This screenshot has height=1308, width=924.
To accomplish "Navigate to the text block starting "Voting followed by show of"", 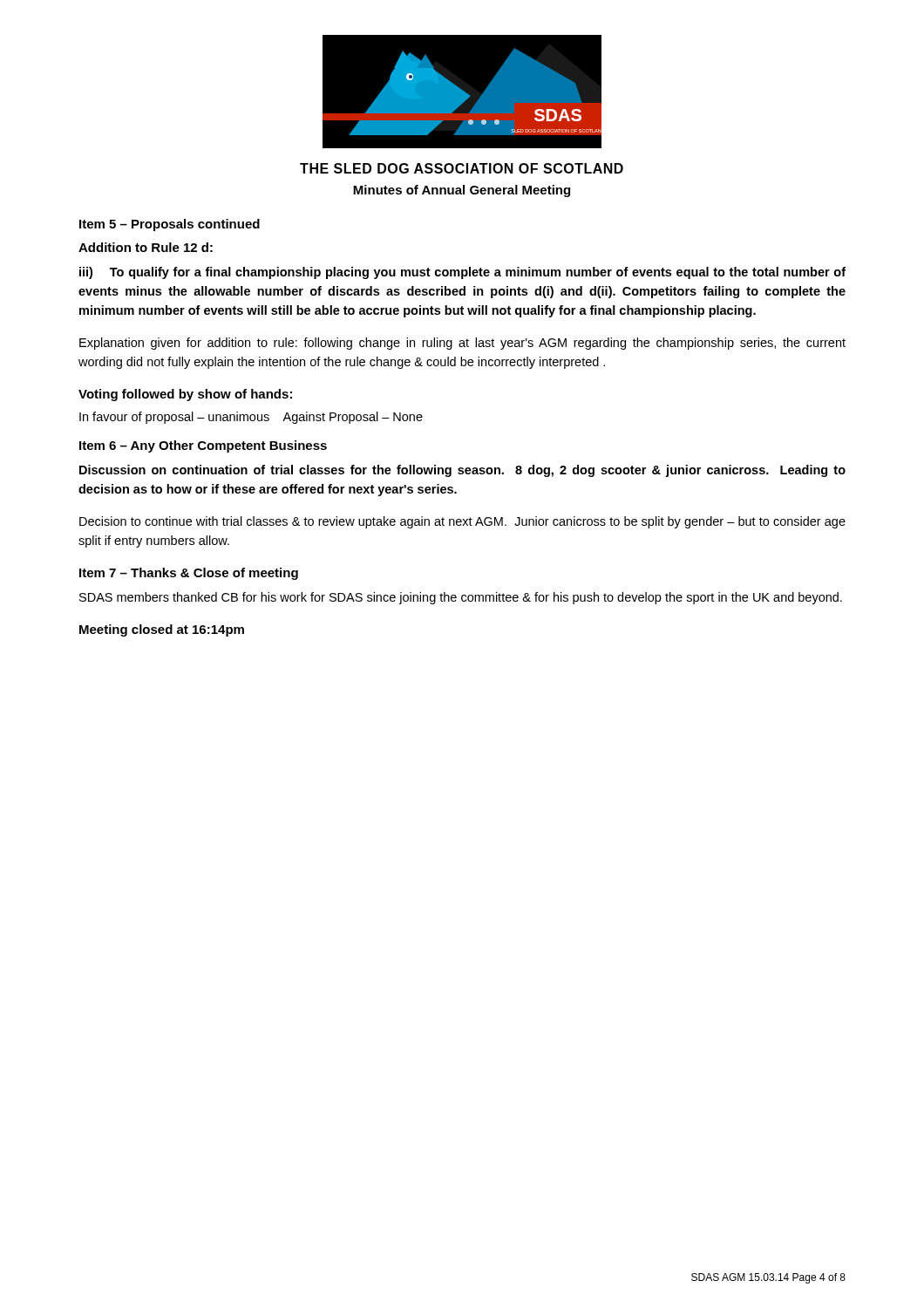I will 186,394.
